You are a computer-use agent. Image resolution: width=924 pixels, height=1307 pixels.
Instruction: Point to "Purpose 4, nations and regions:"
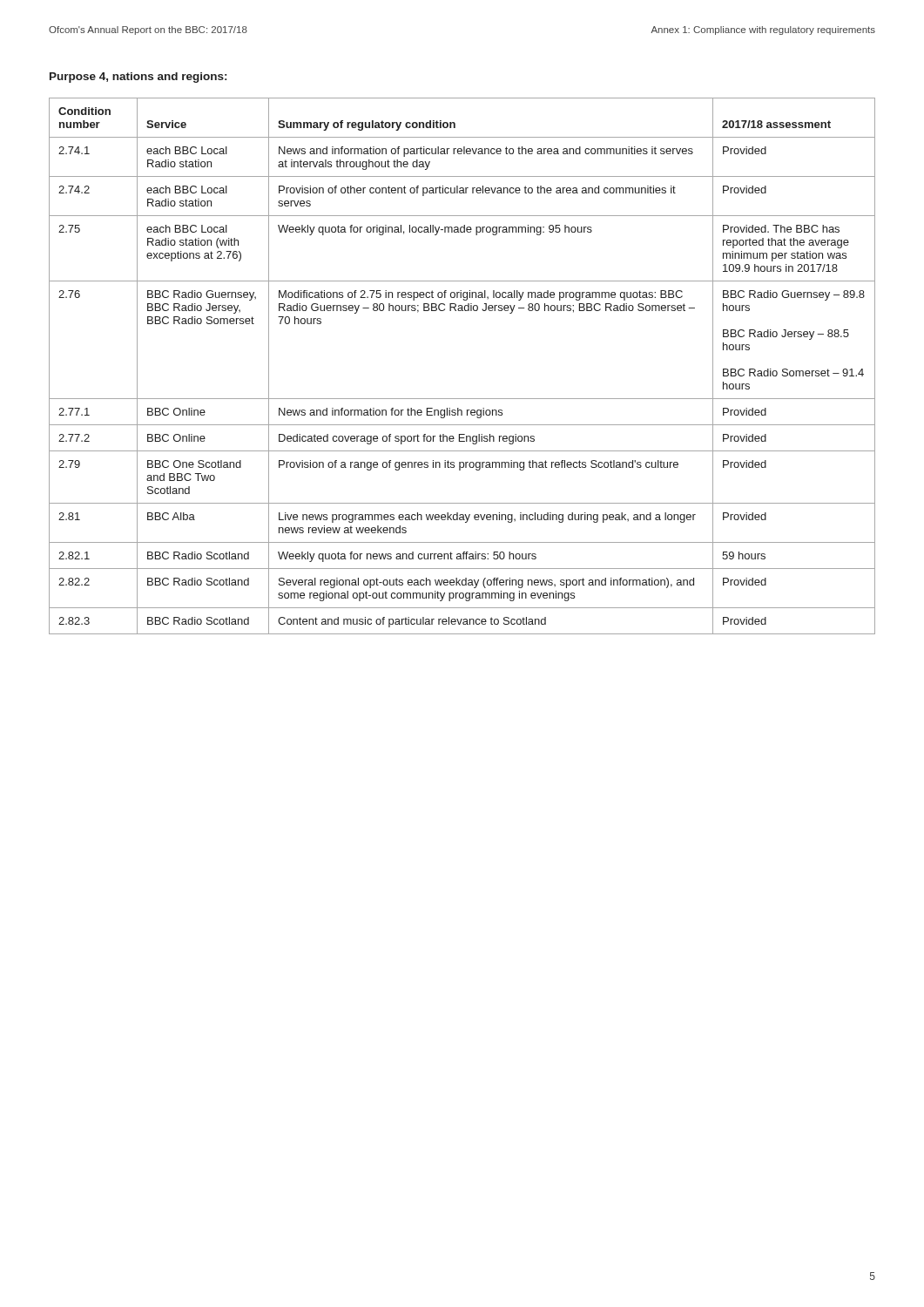[x=138, y=76]
